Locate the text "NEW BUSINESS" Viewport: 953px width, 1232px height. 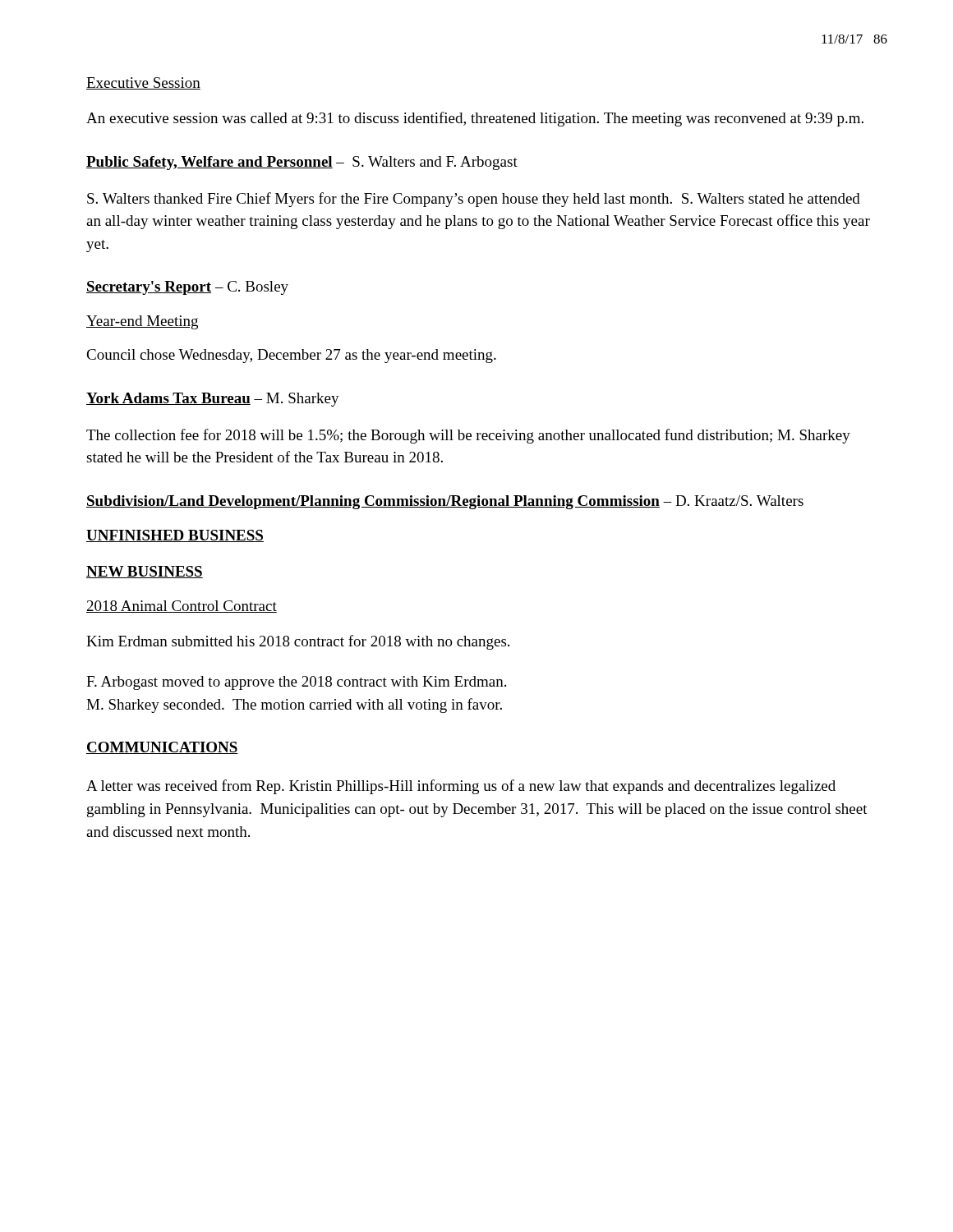(144, 571)
